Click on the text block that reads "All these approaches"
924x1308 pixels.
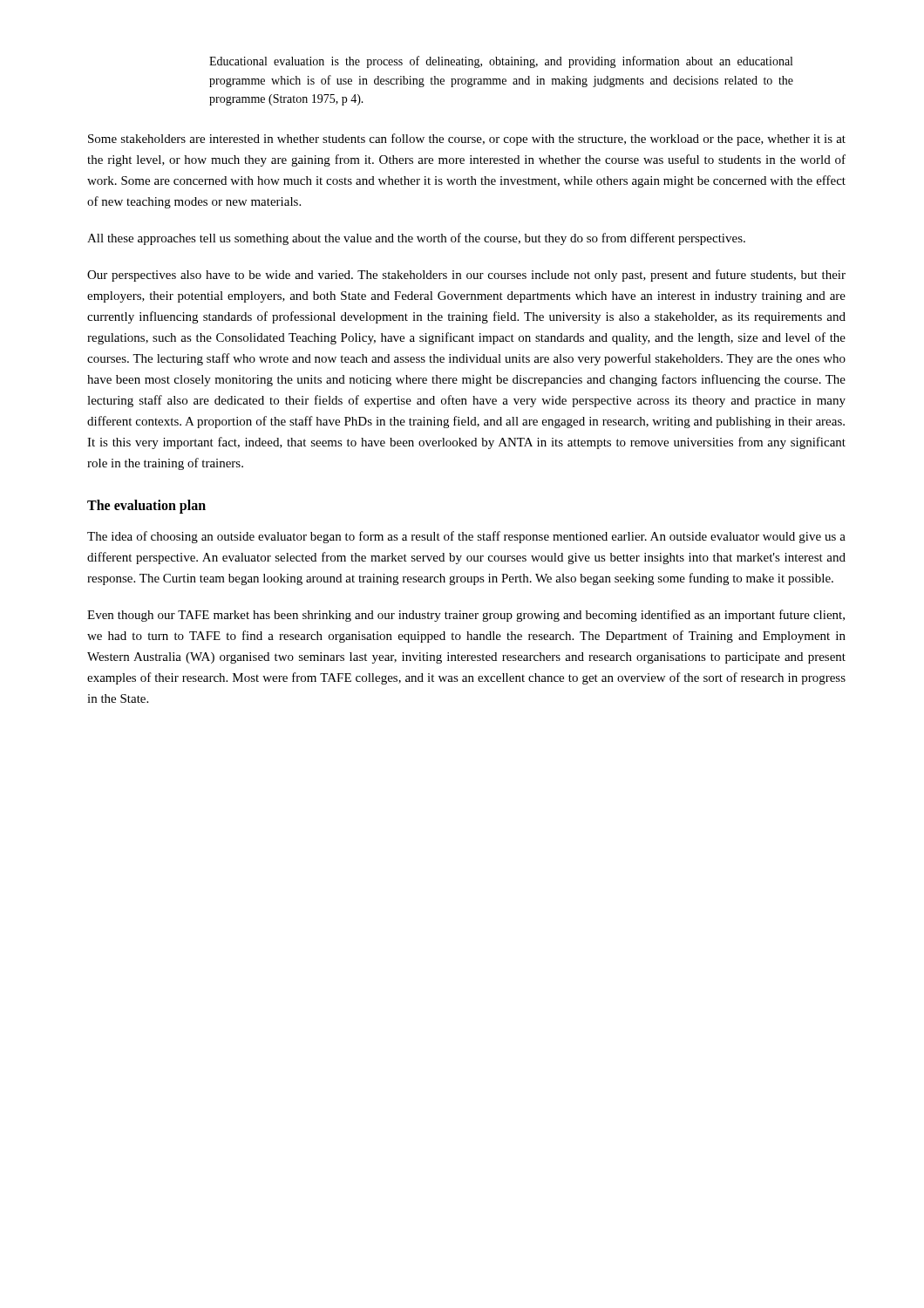(x=417, y=238)
